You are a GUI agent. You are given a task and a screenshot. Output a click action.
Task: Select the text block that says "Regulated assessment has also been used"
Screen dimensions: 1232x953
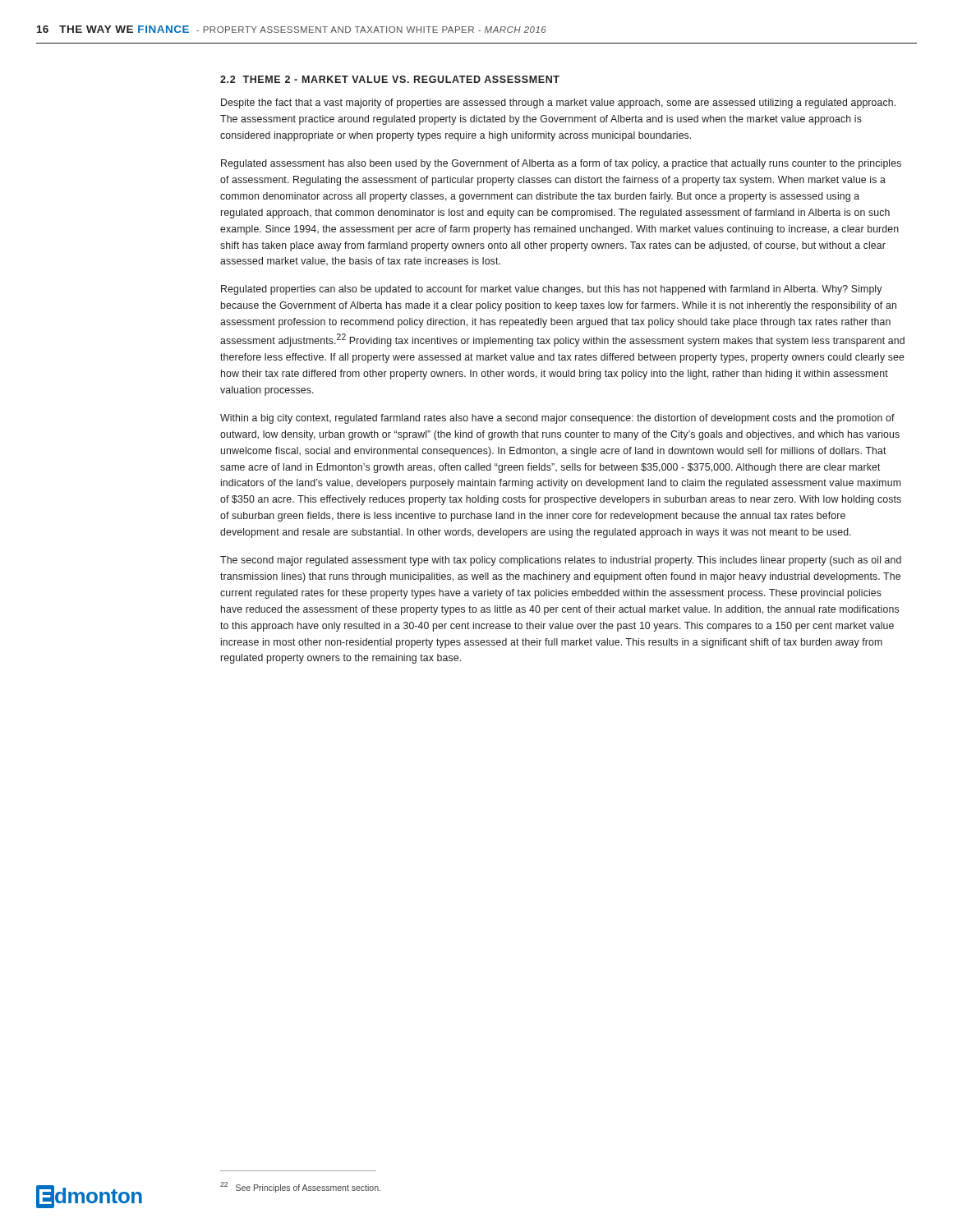click(563, 213)
